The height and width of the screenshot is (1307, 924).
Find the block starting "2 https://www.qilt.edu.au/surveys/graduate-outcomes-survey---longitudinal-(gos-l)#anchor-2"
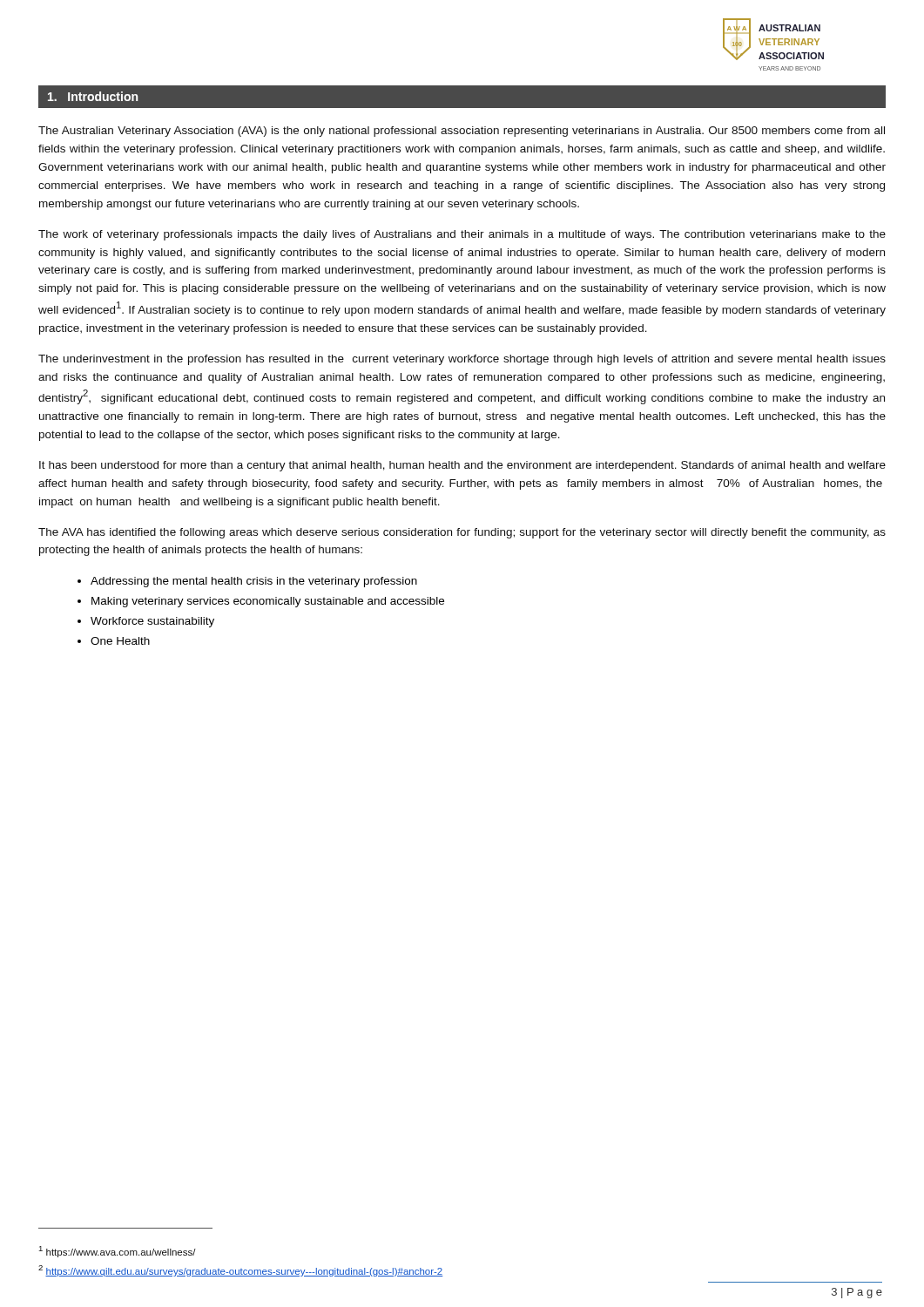tap(240, 1269)
